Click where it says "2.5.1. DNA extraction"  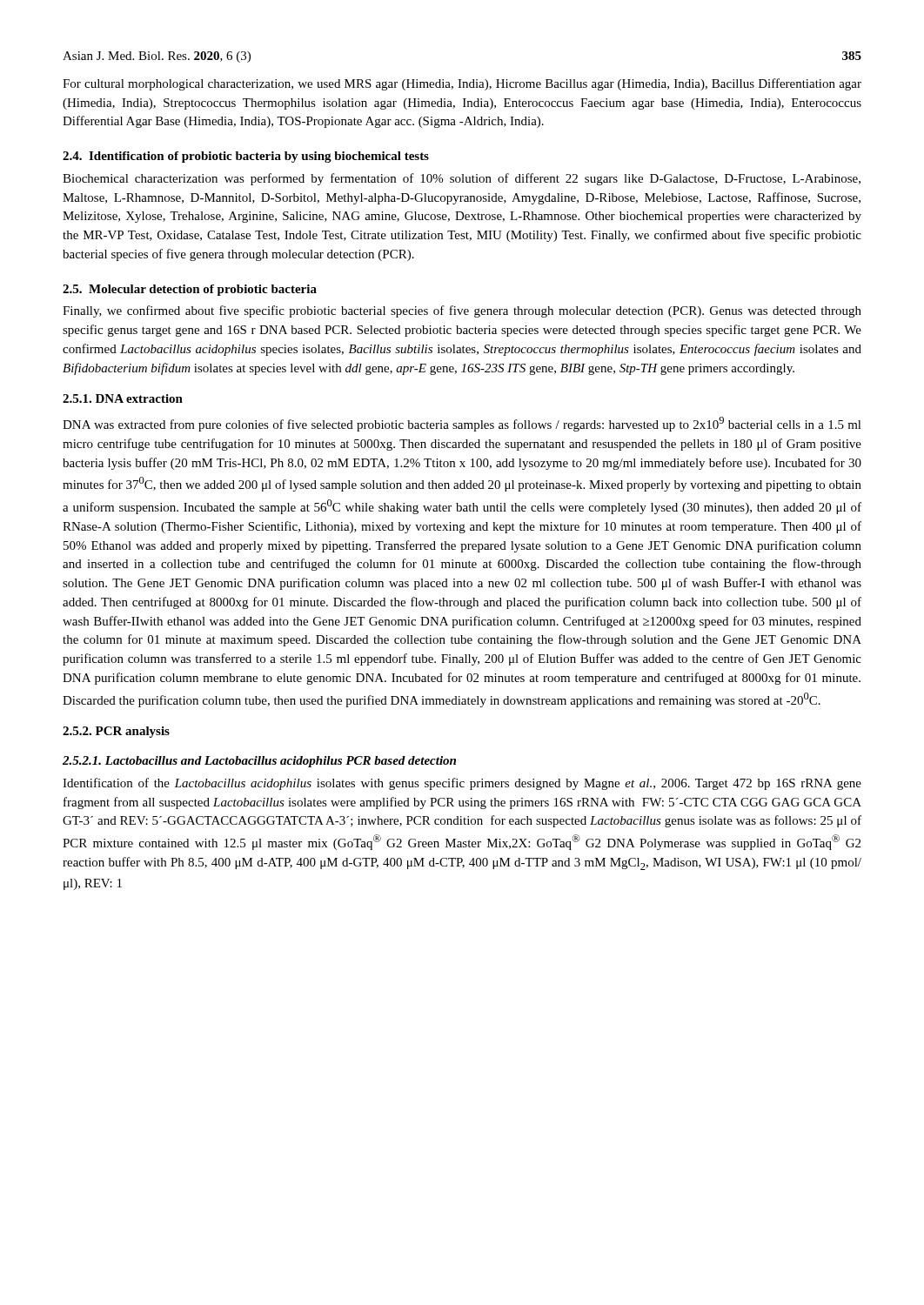coord(123,399)
